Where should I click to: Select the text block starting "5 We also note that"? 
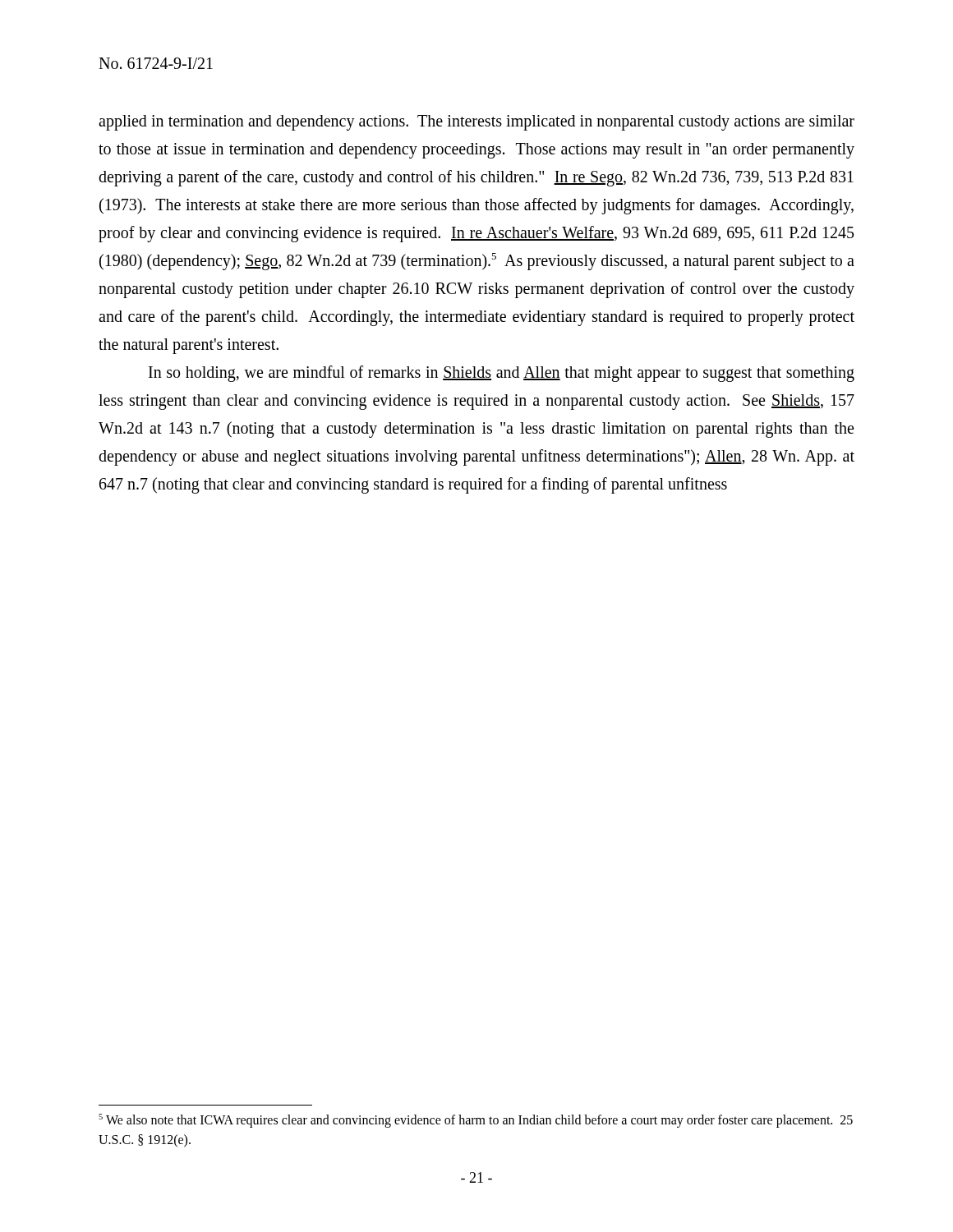coord(476,1127)
